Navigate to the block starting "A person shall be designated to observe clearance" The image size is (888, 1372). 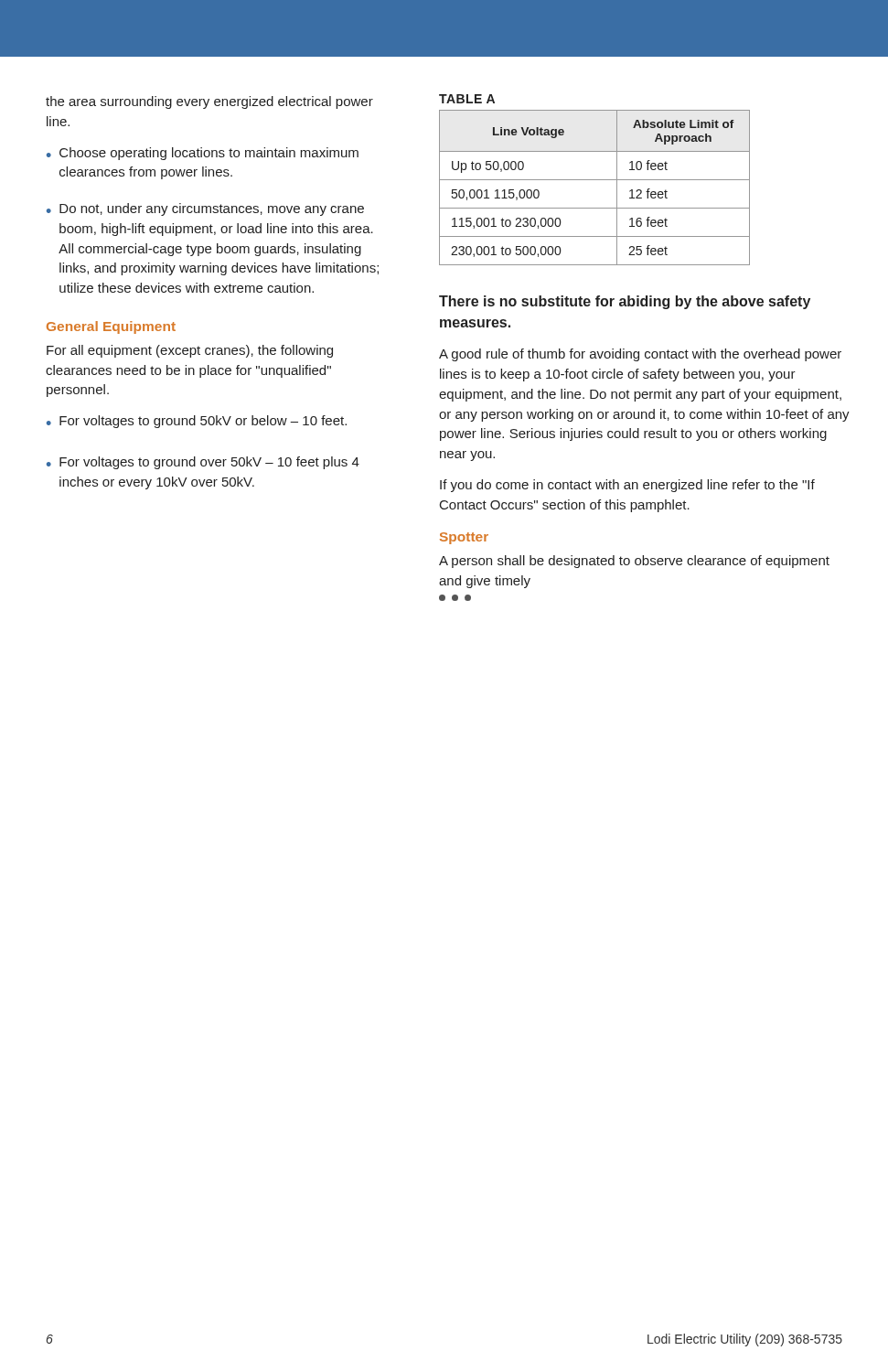634,562
